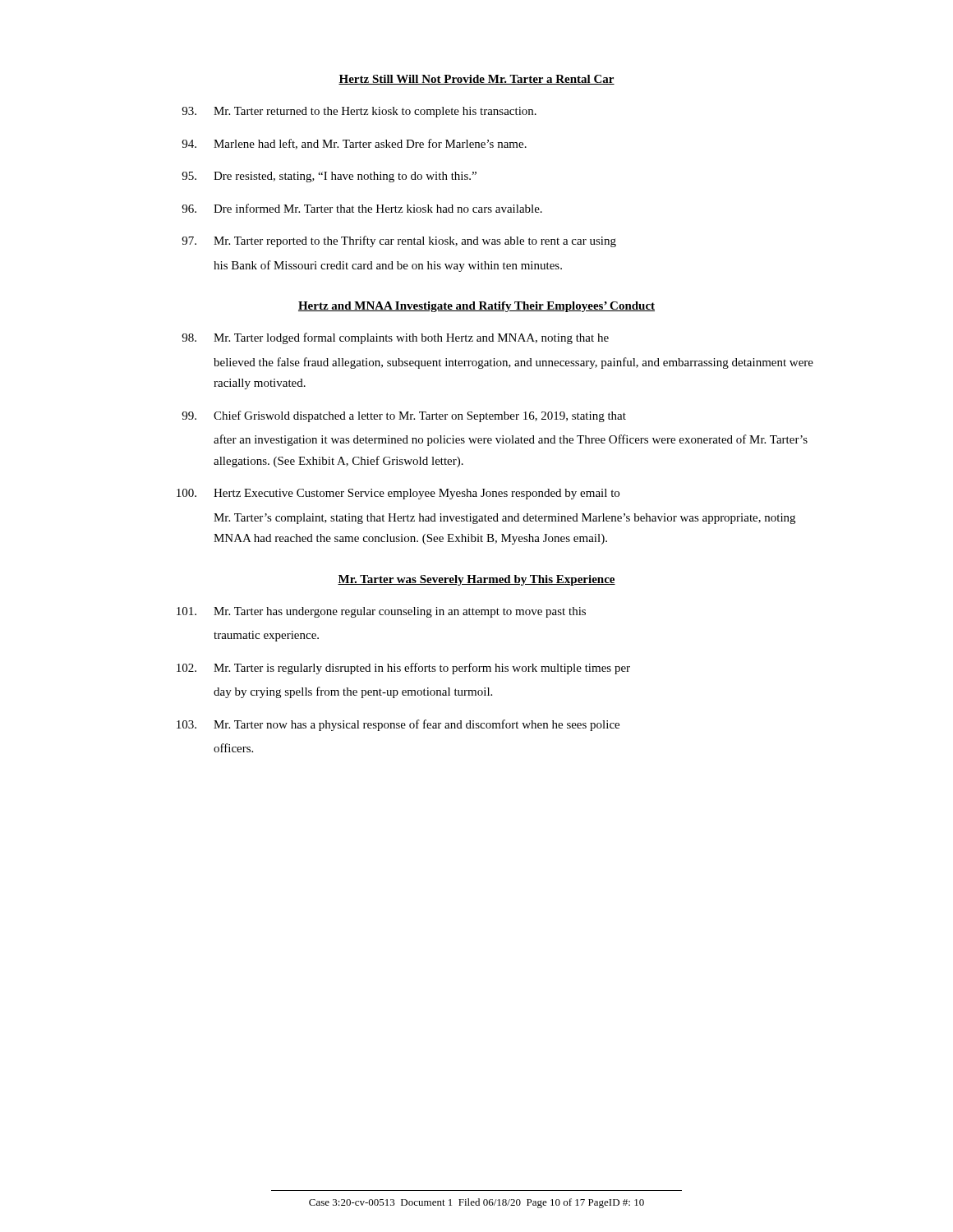
Task: Find the text block starting "94. Marlene had left, and Mr. Tarter asked"
Action: (476, 144)
